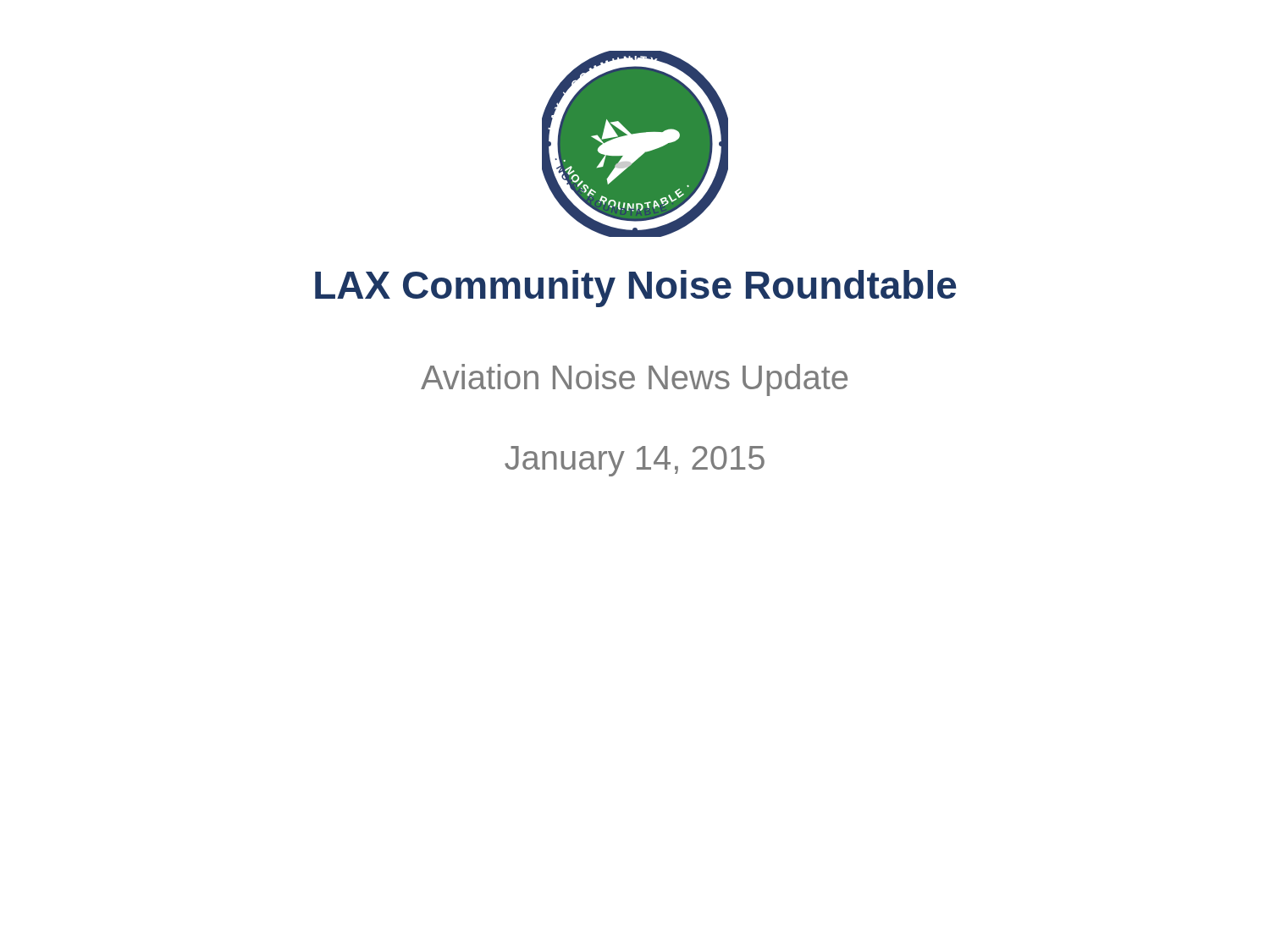Viewport: 1270px width, 952px height.
Task: Select the text starting "January 14, 2015"
Action: (x=635, y=458)
